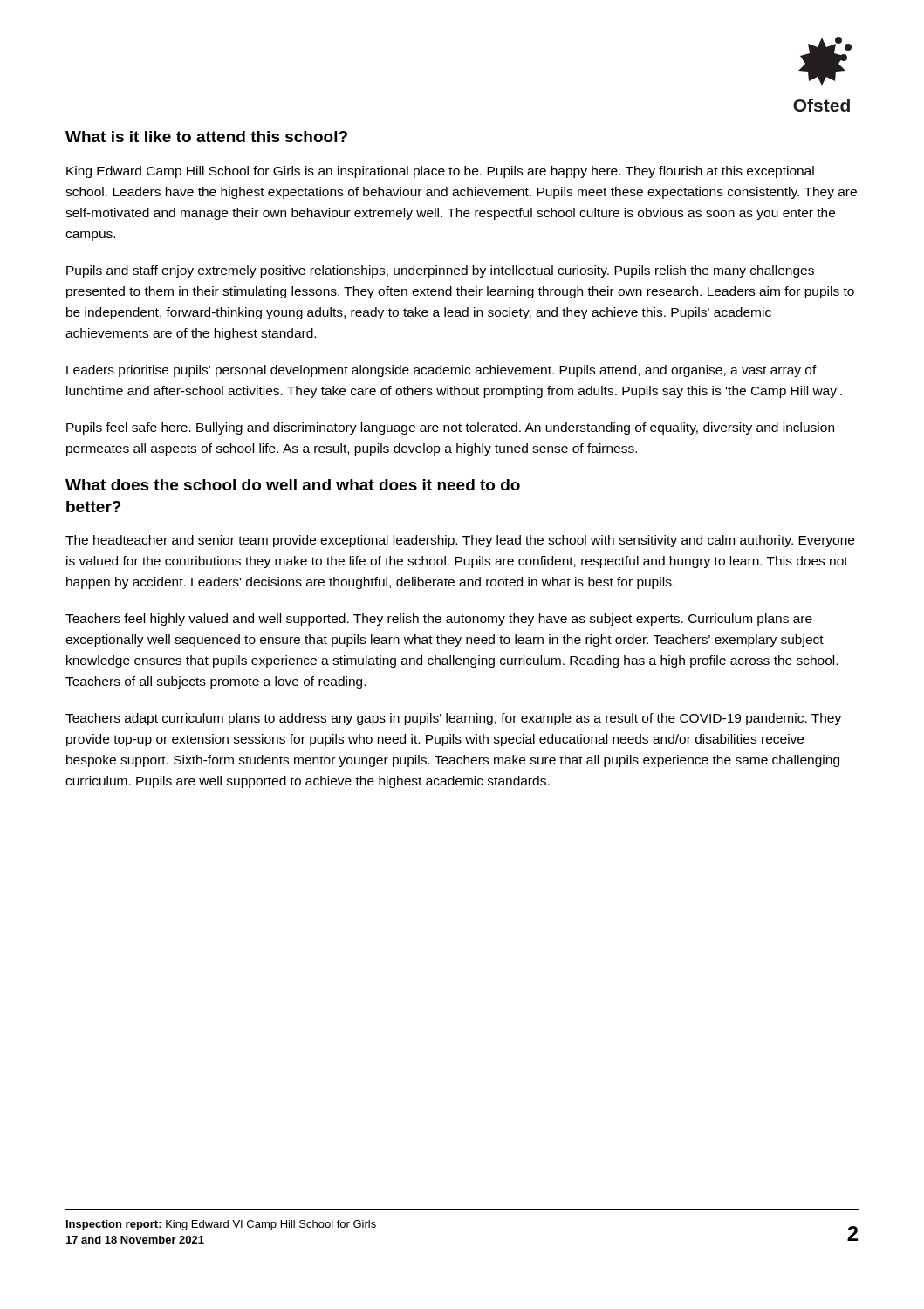Click on the section header that says "What does the school do well and what"
924x1309 pixels.
293,495
